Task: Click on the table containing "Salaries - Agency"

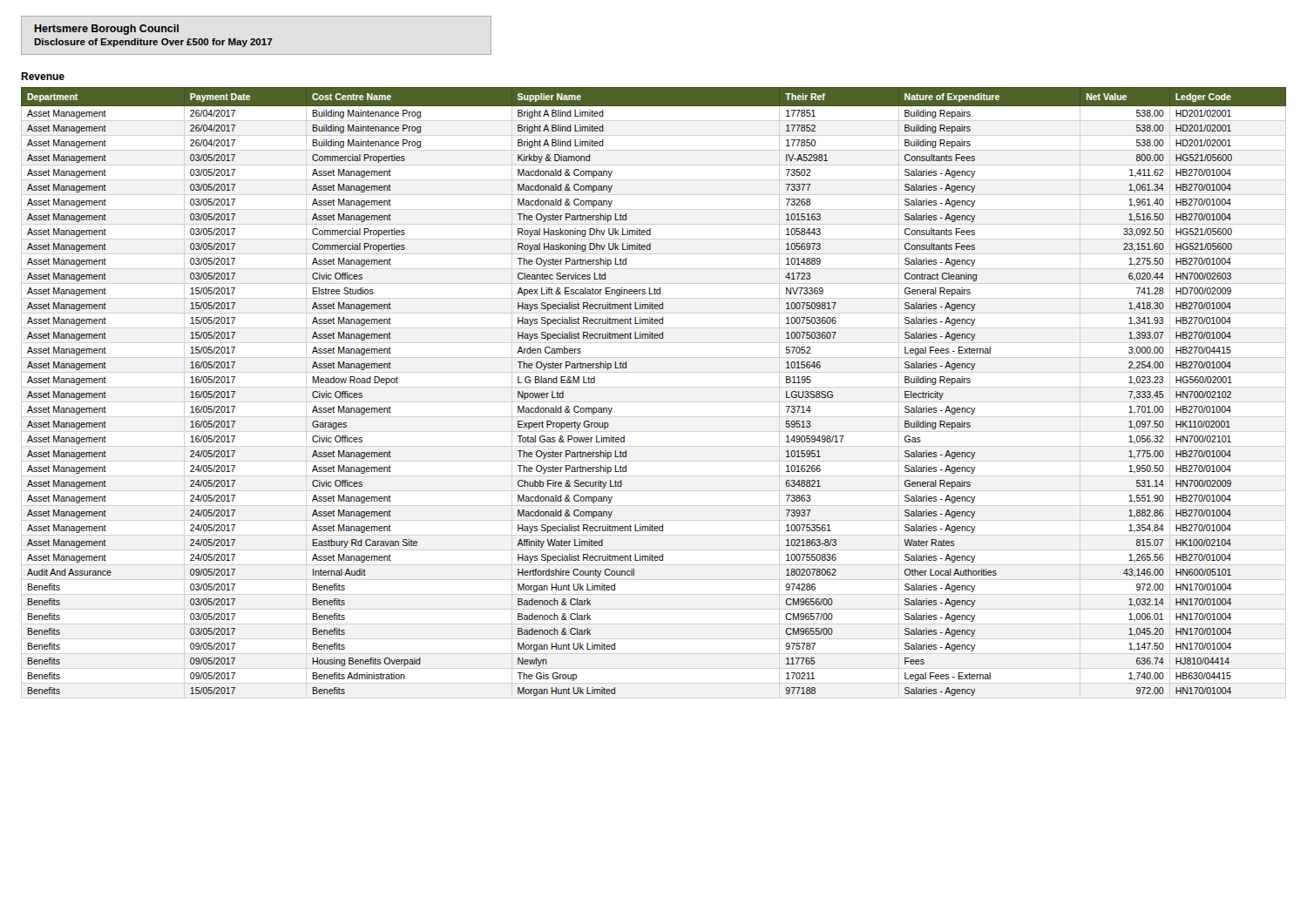Action: tap(654, 393)
